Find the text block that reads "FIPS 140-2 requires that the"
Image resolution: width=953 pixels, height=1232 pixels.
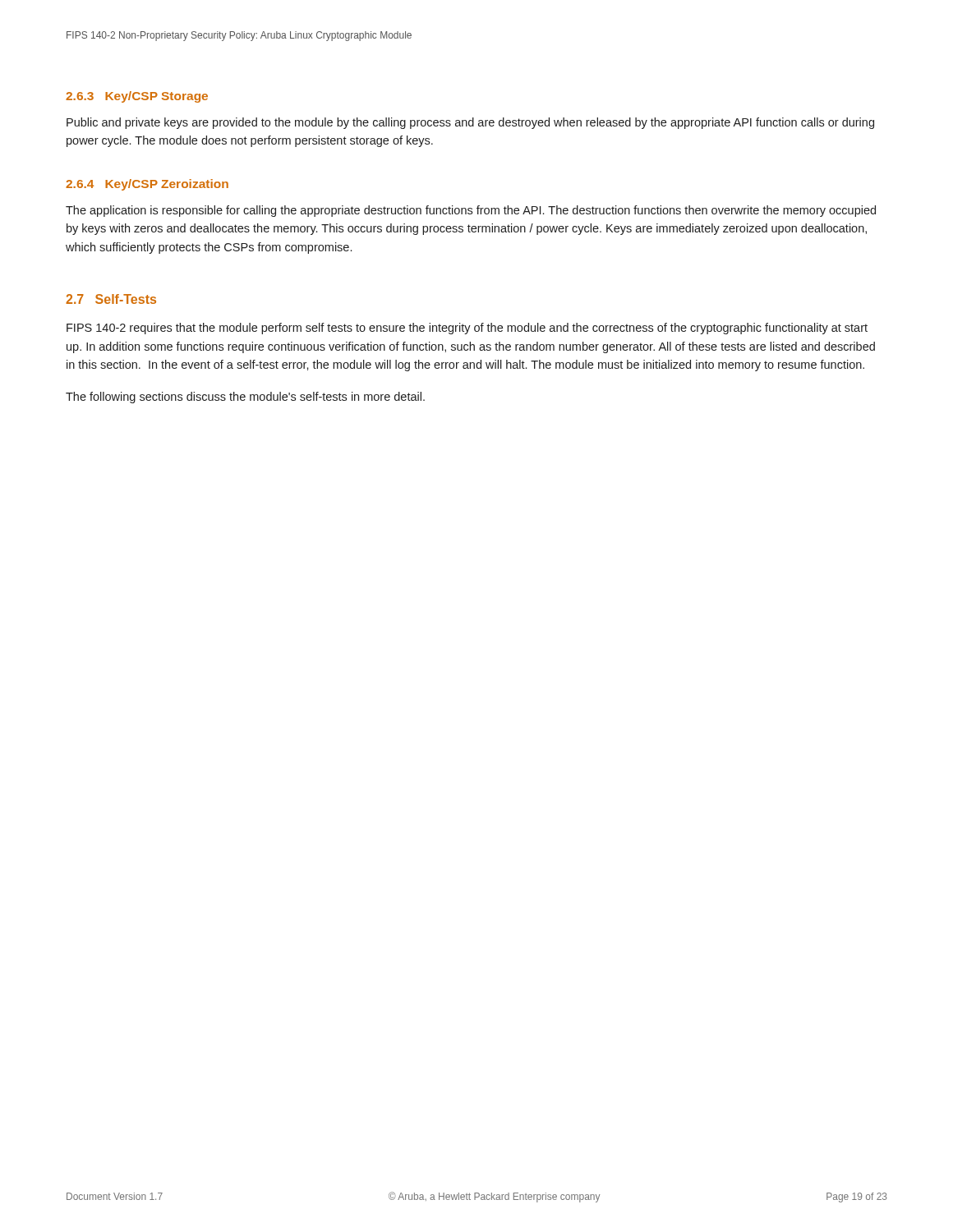(471, 346)
